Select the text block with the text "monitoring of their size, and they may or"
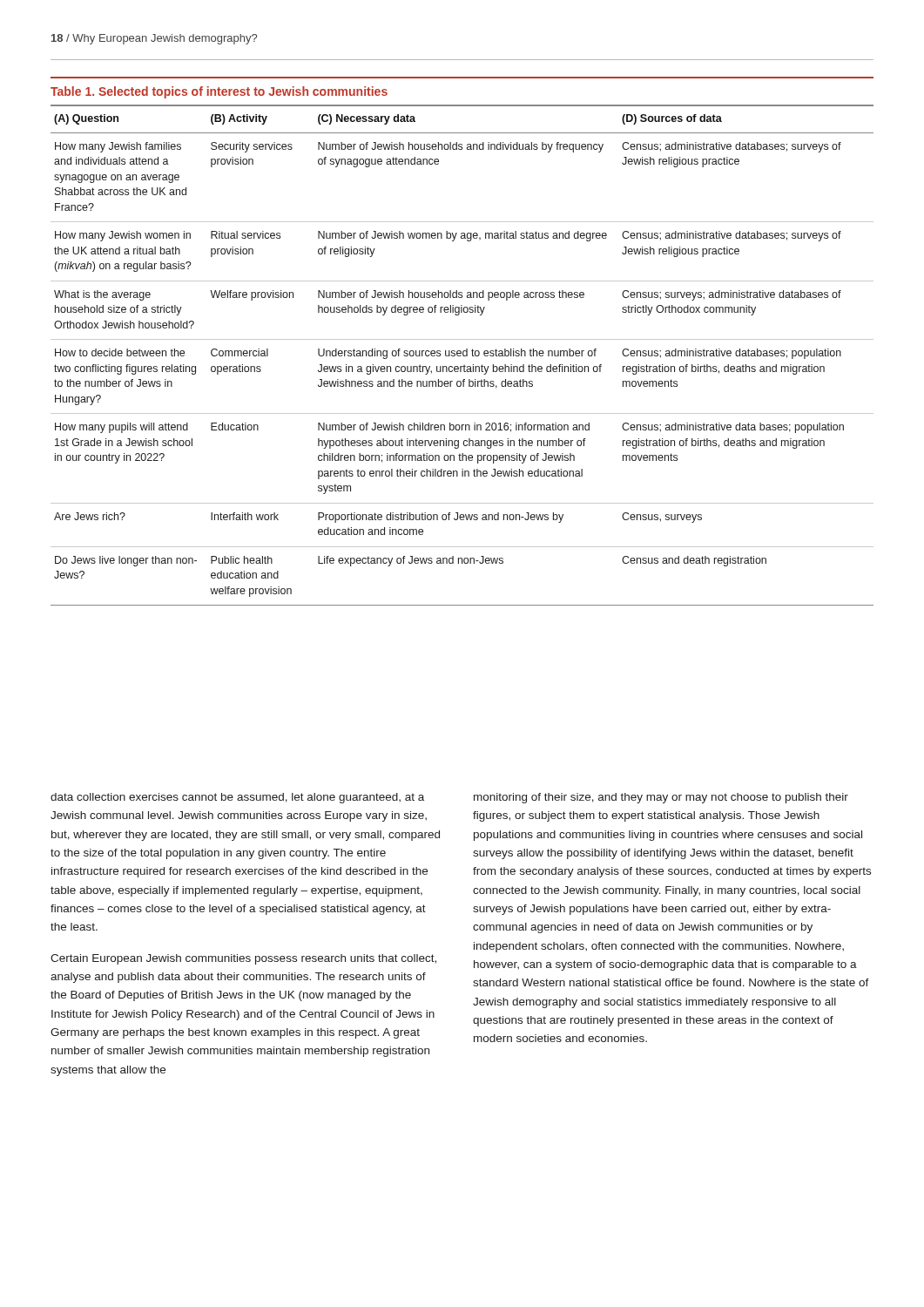 point(673,918)
